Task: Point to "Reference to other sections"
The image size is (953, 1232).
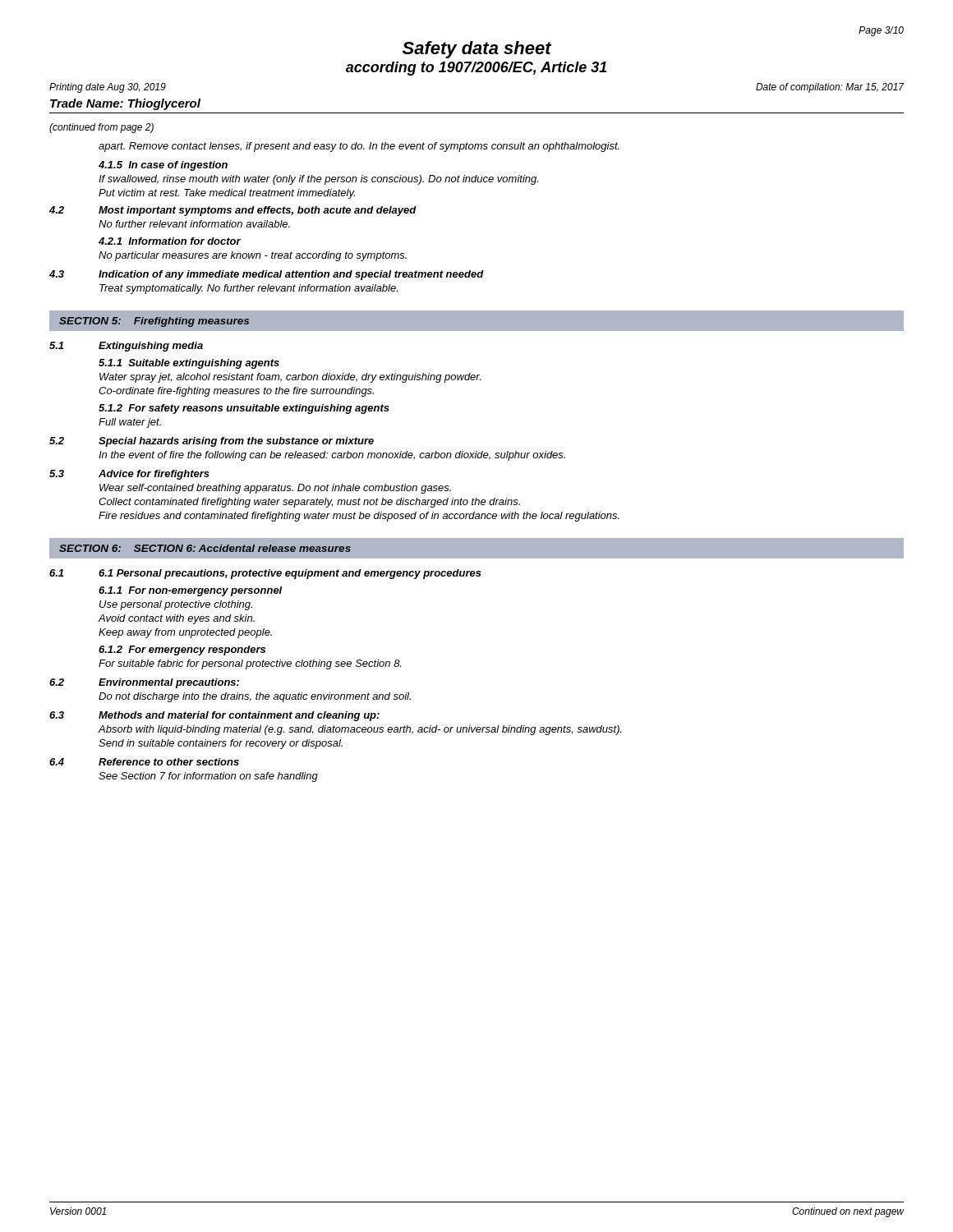Action: click(169, 762)
